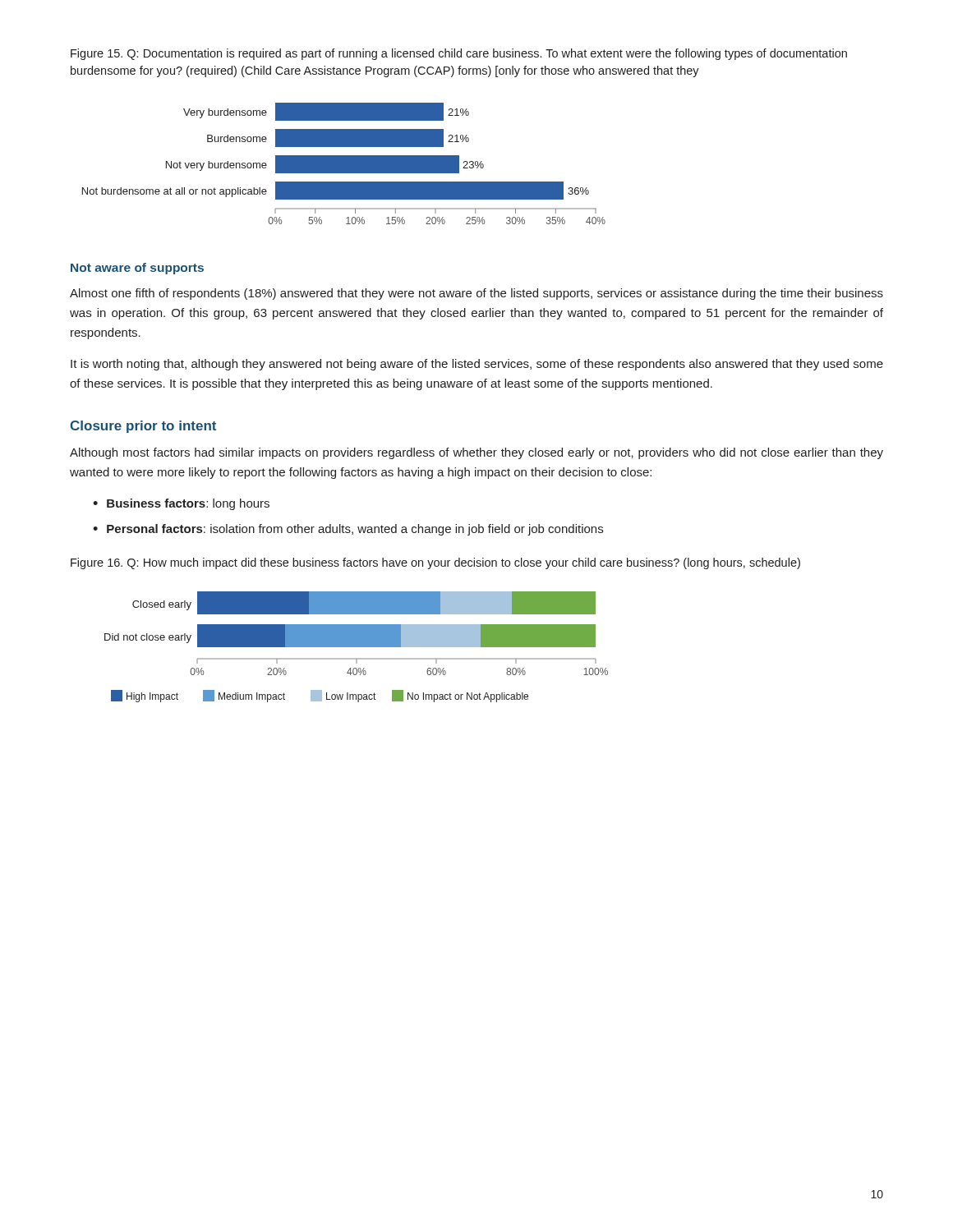This screenshot has width=953, height=1232.
Task: Click on the list item containing "• Business factors: long hours"
Action: pos(181,504)
